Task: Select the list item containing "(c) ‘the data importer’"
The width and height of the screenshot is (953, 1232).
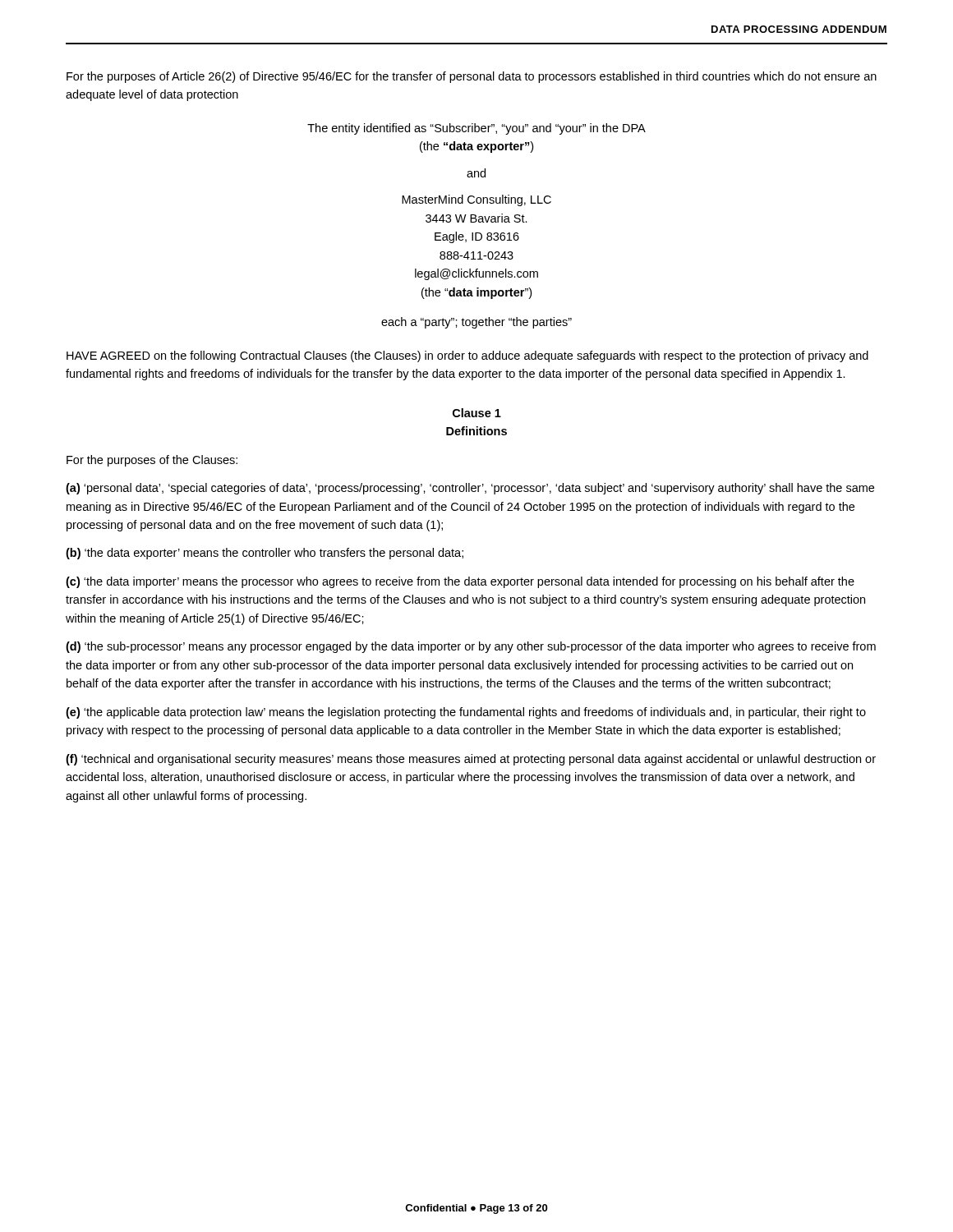Action: click(x=466, y=600)
